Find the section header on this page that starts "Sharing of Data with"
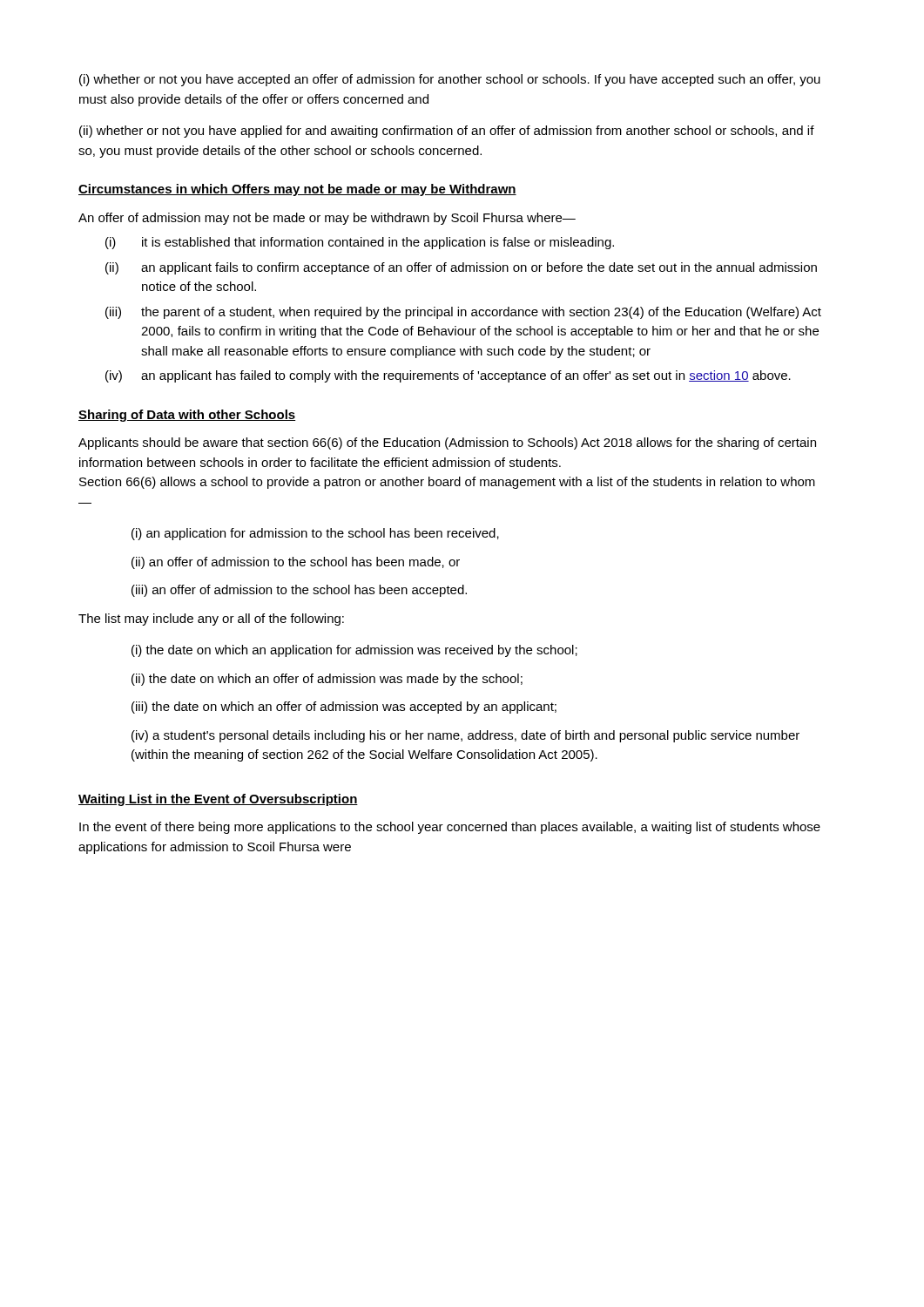 187,414
